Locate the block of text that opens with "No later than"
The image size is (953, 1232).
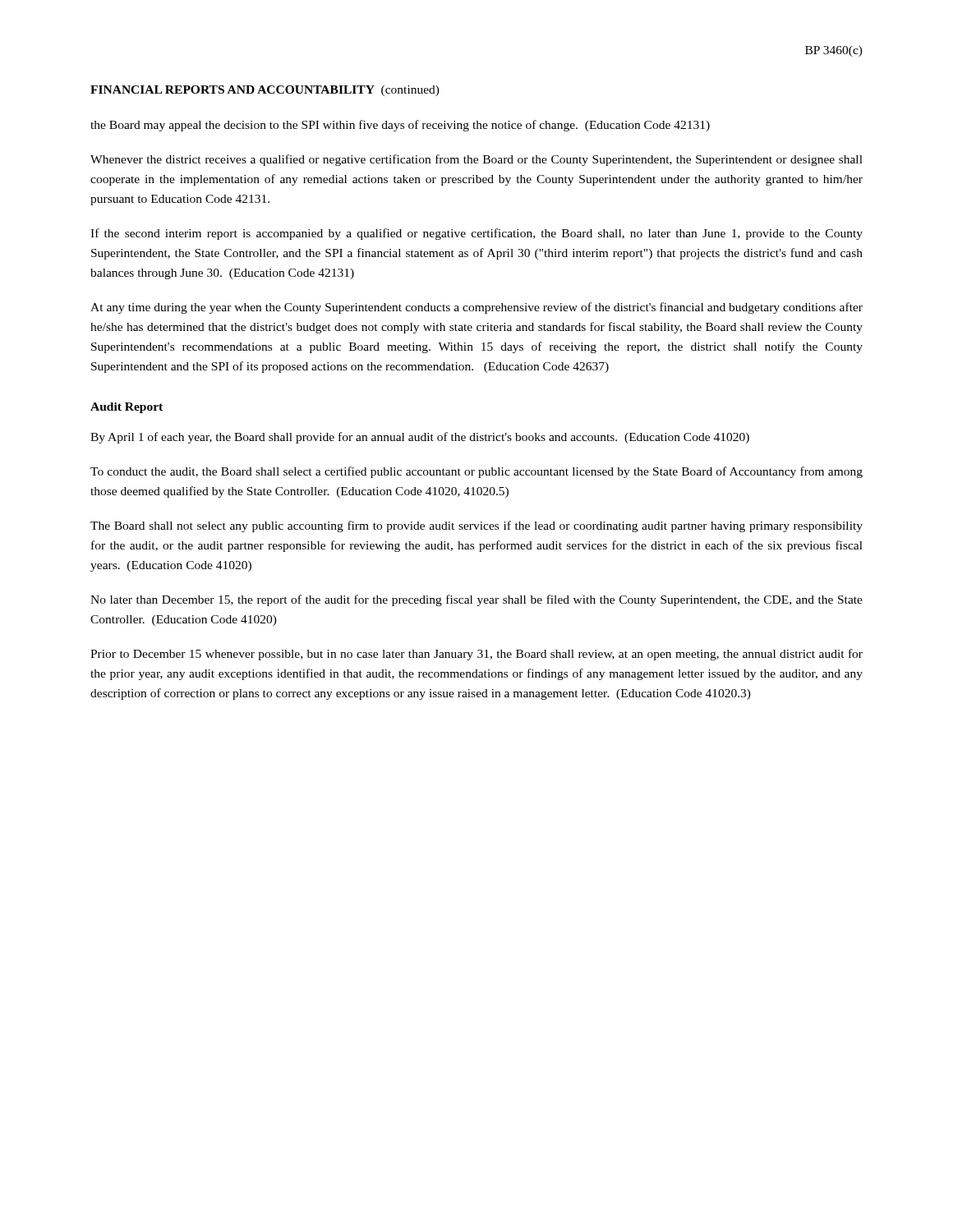pos(476,609)
